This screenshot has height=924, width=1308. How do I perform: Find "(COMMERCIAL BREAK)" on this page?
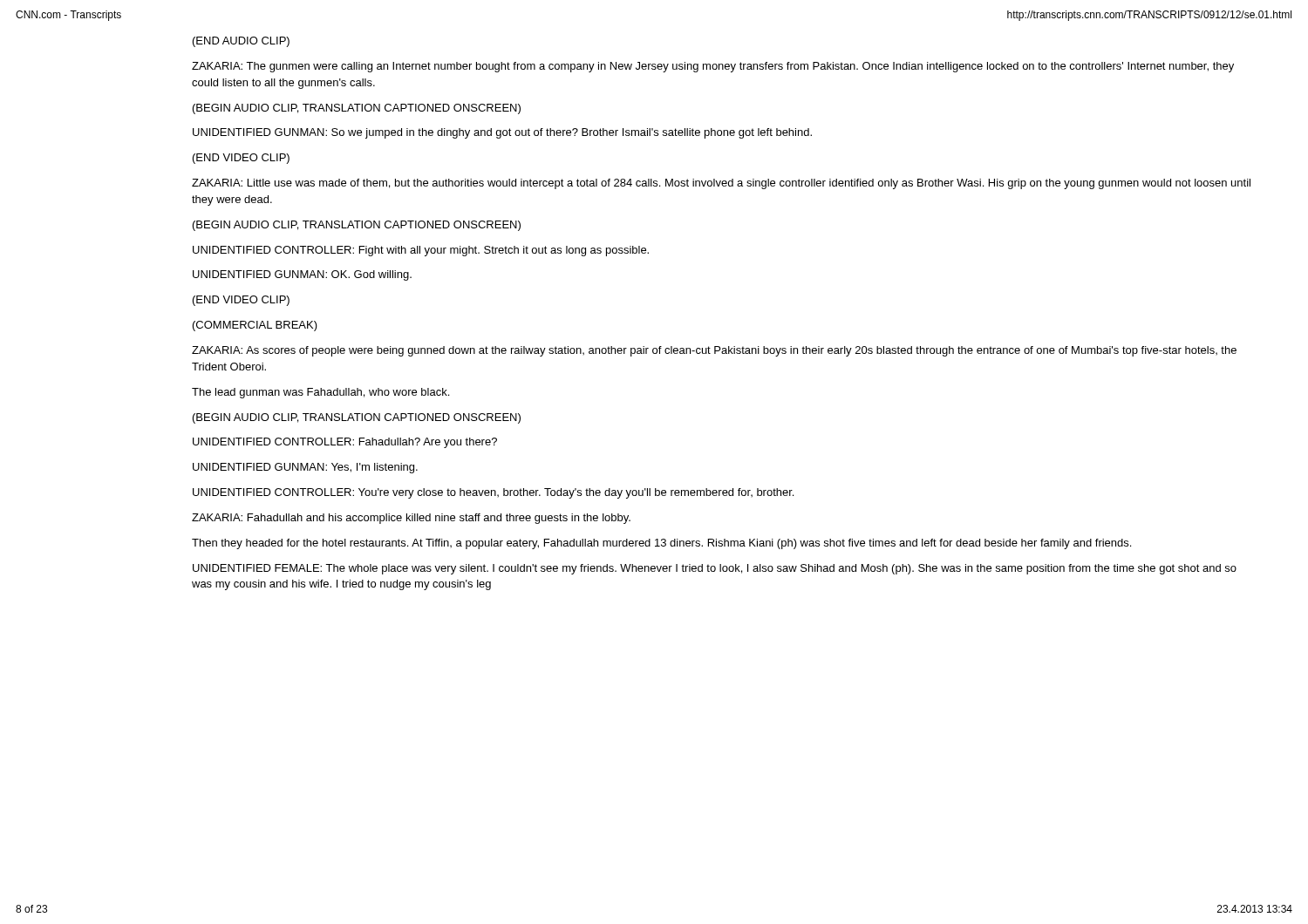tap(255, 325)
